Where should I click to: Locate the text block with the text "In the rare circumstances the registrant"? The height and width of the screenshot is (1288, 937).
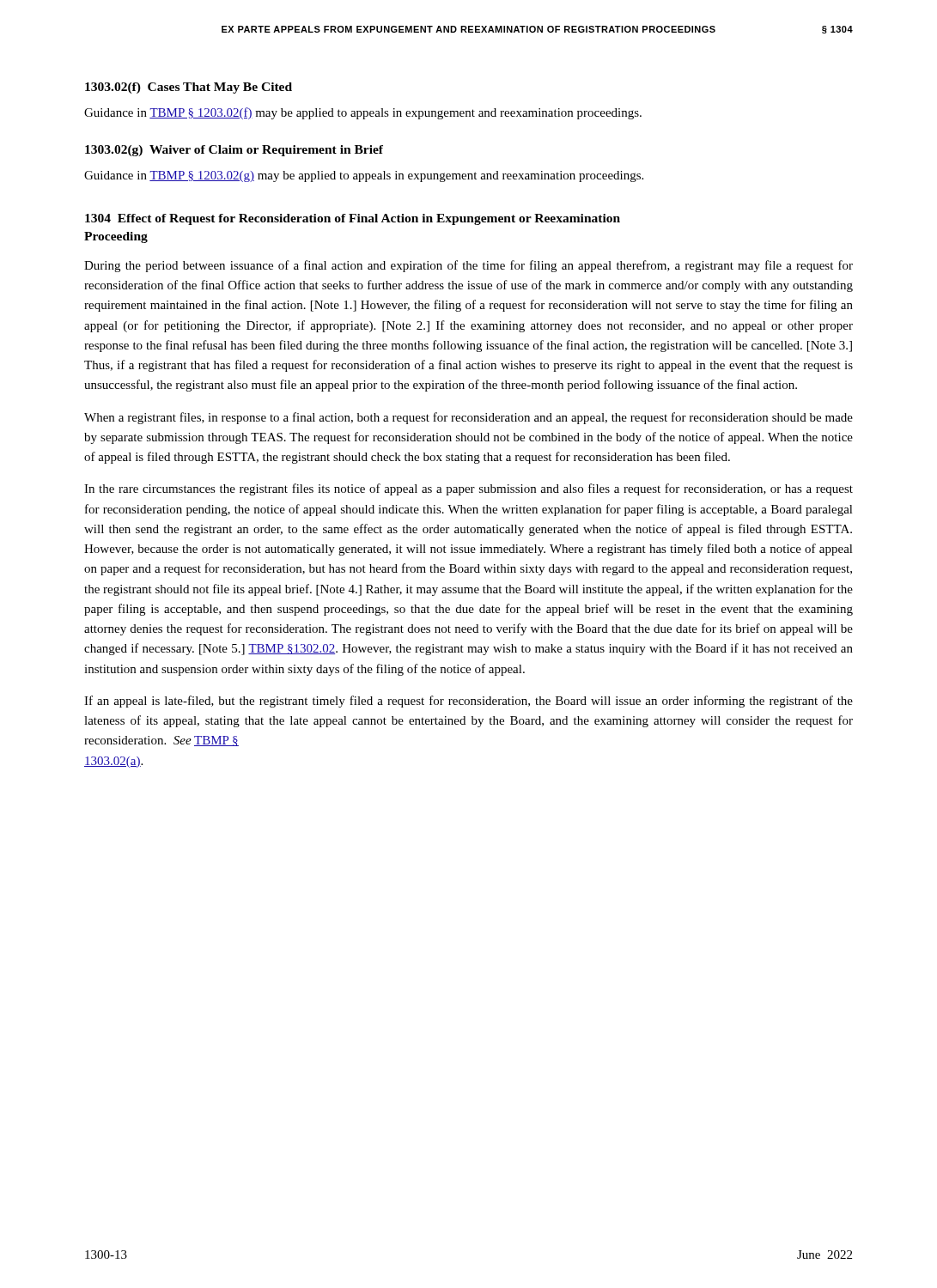click(468, 579)
